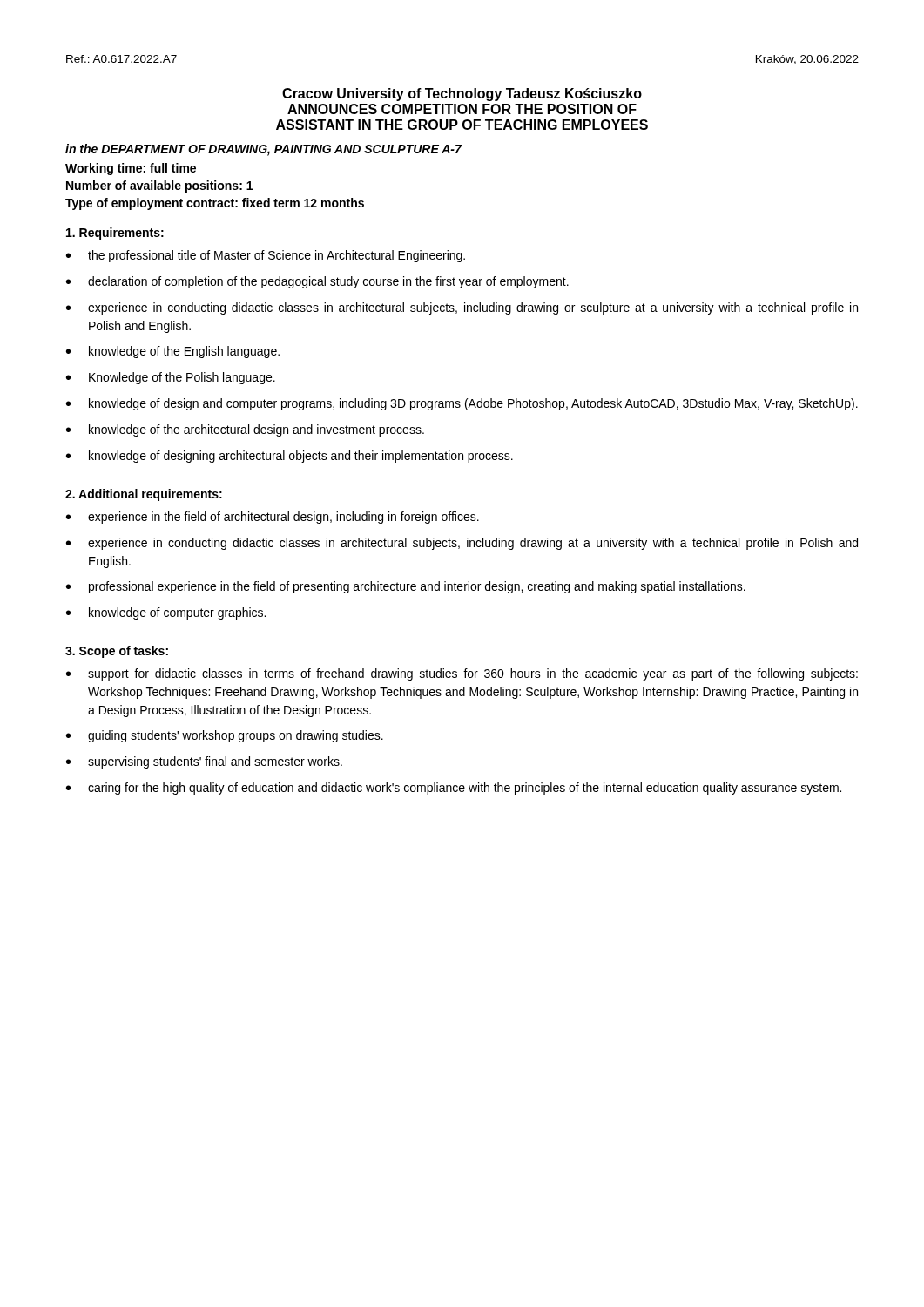
Task: Find the block starting "• declaration of completion of"
Action: [462, 282]
